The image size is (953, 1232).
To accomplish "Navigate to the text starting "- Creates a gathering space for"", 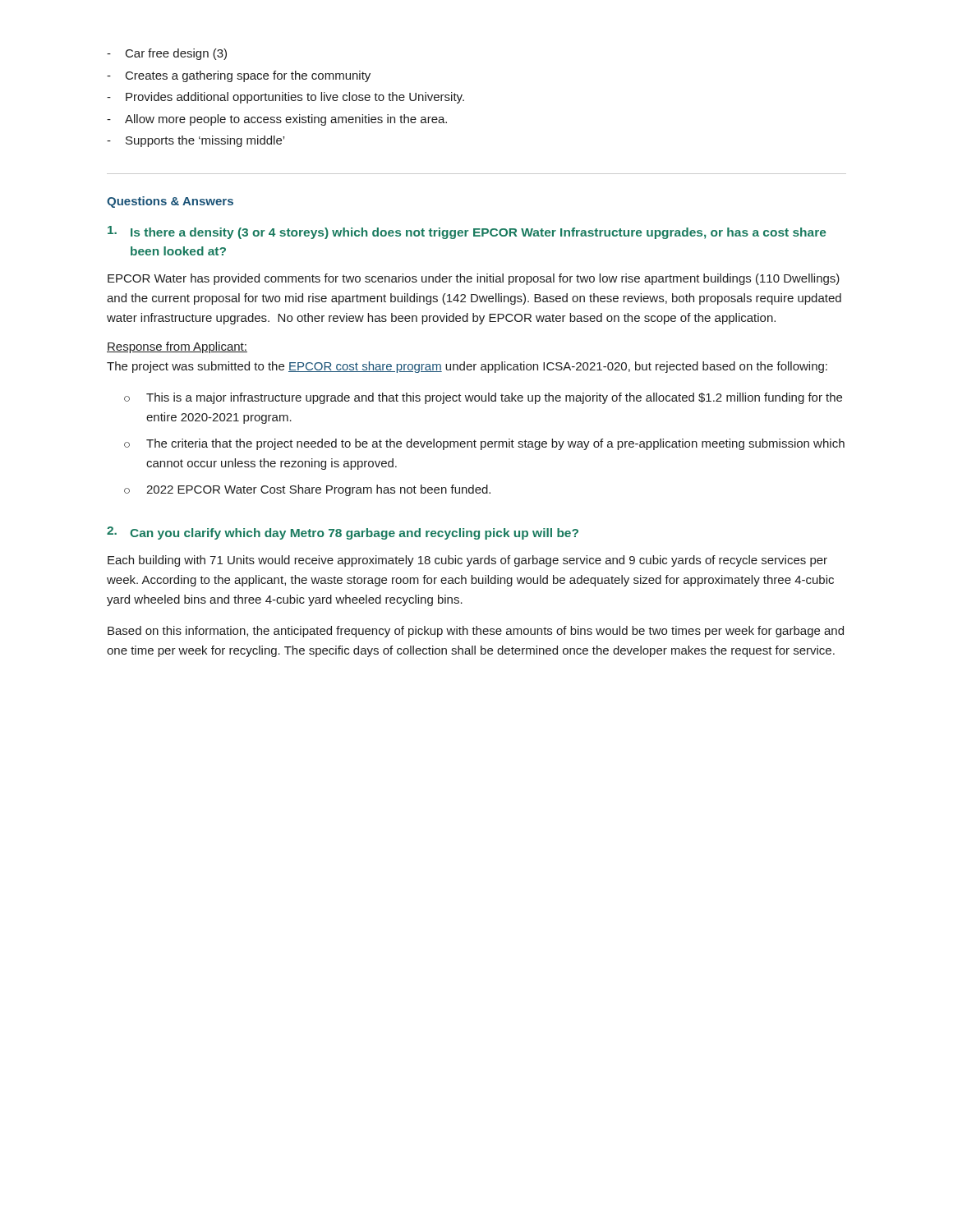I will [239, 75].
